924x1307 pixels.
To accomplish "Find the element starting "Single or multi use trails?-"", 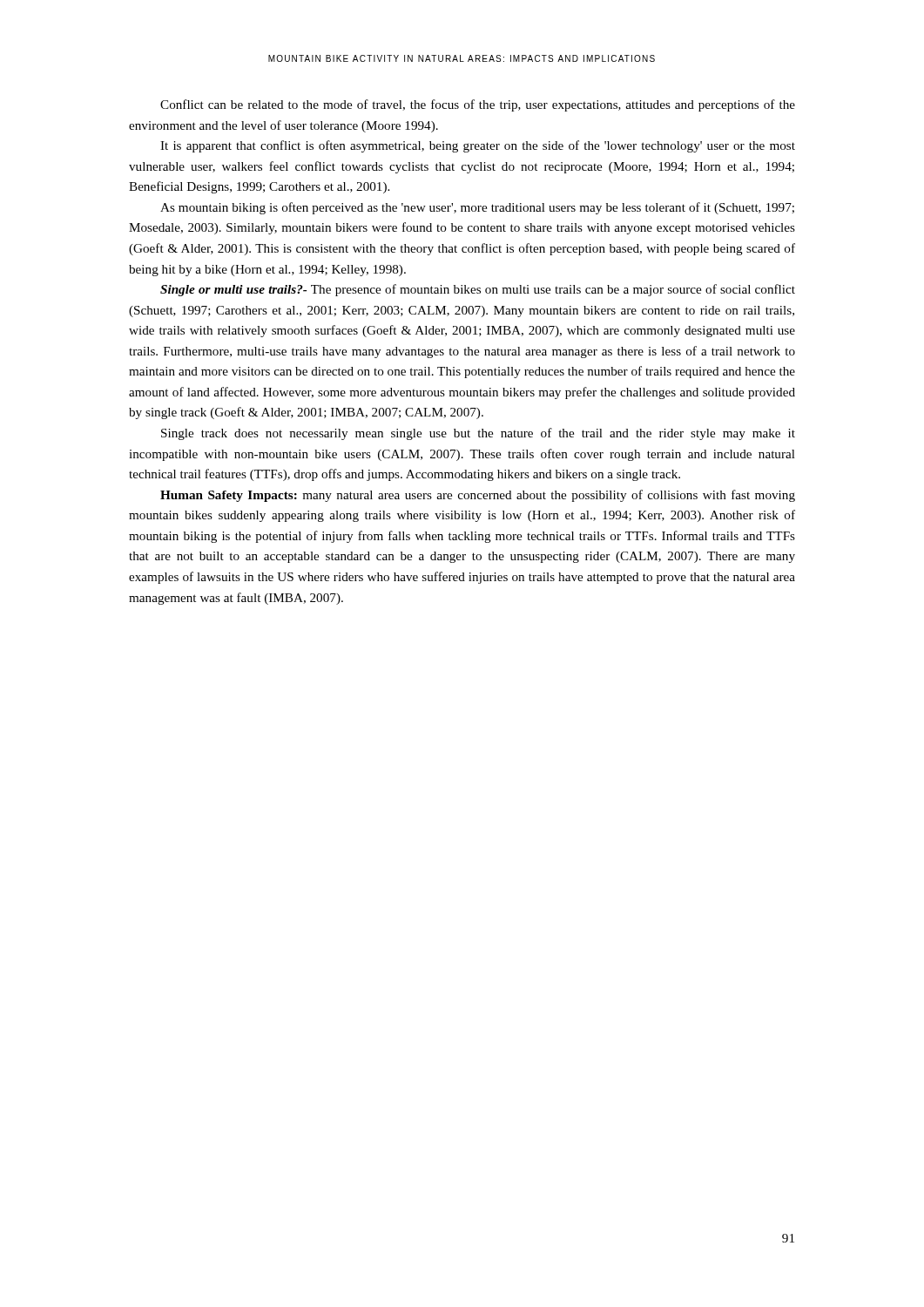I will pyautogui.click(x=462, y=351).
